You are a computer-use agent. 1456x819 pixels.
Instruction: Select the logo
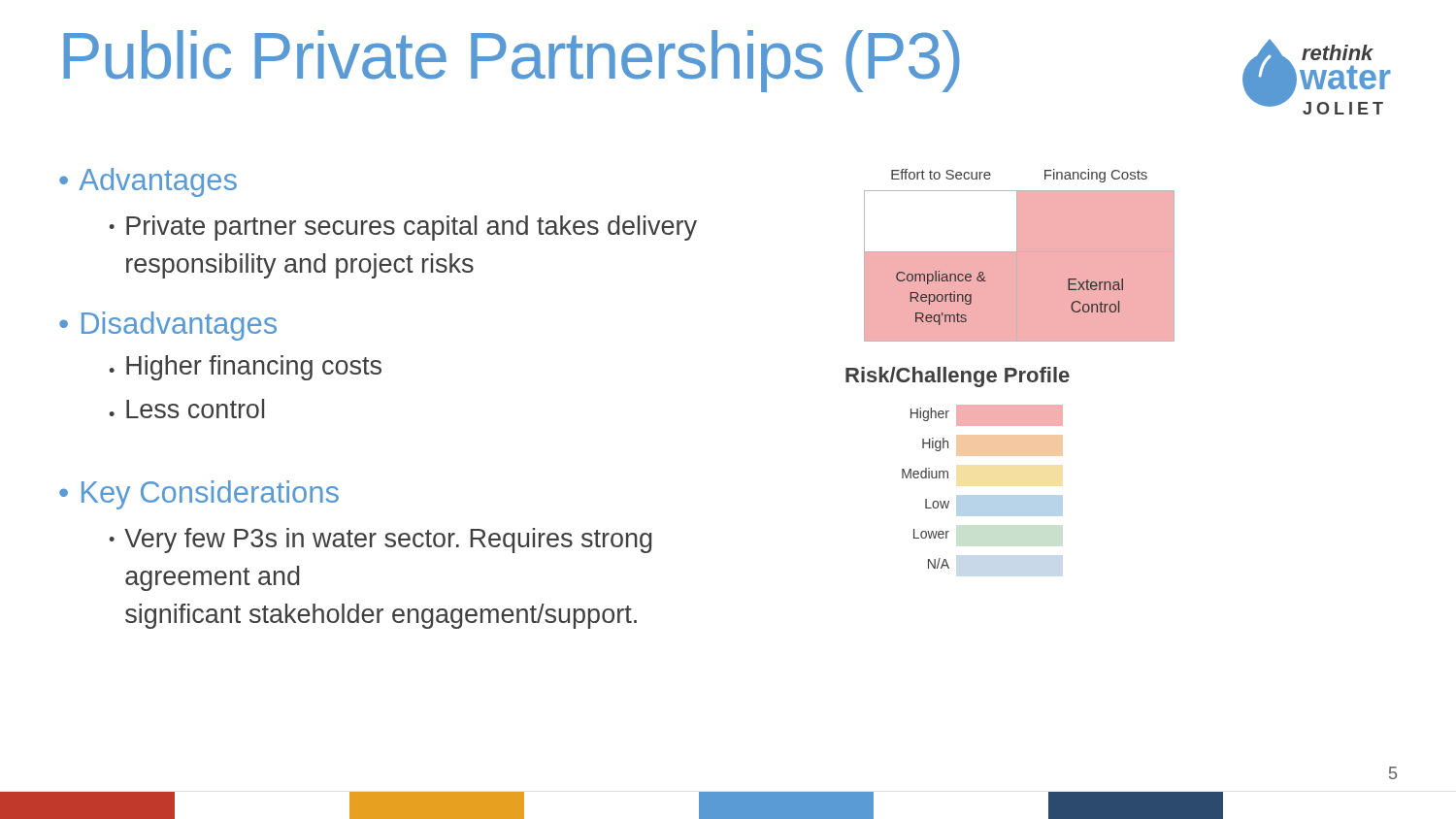click(1311, 65)
